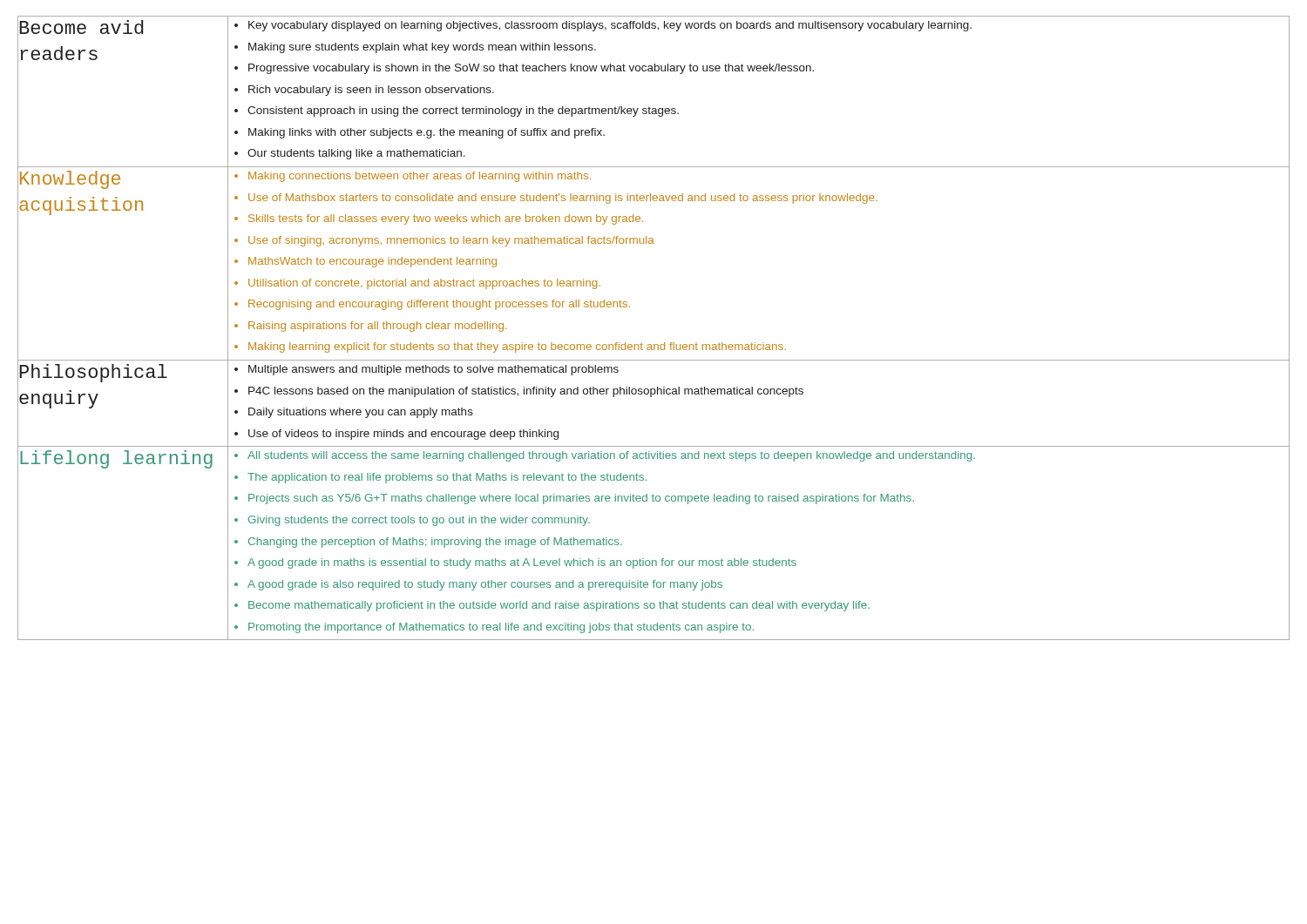Point to the block starting "Our students talking like a"
The height and width of the screenshot is (924, 1307).
[357, 153]
